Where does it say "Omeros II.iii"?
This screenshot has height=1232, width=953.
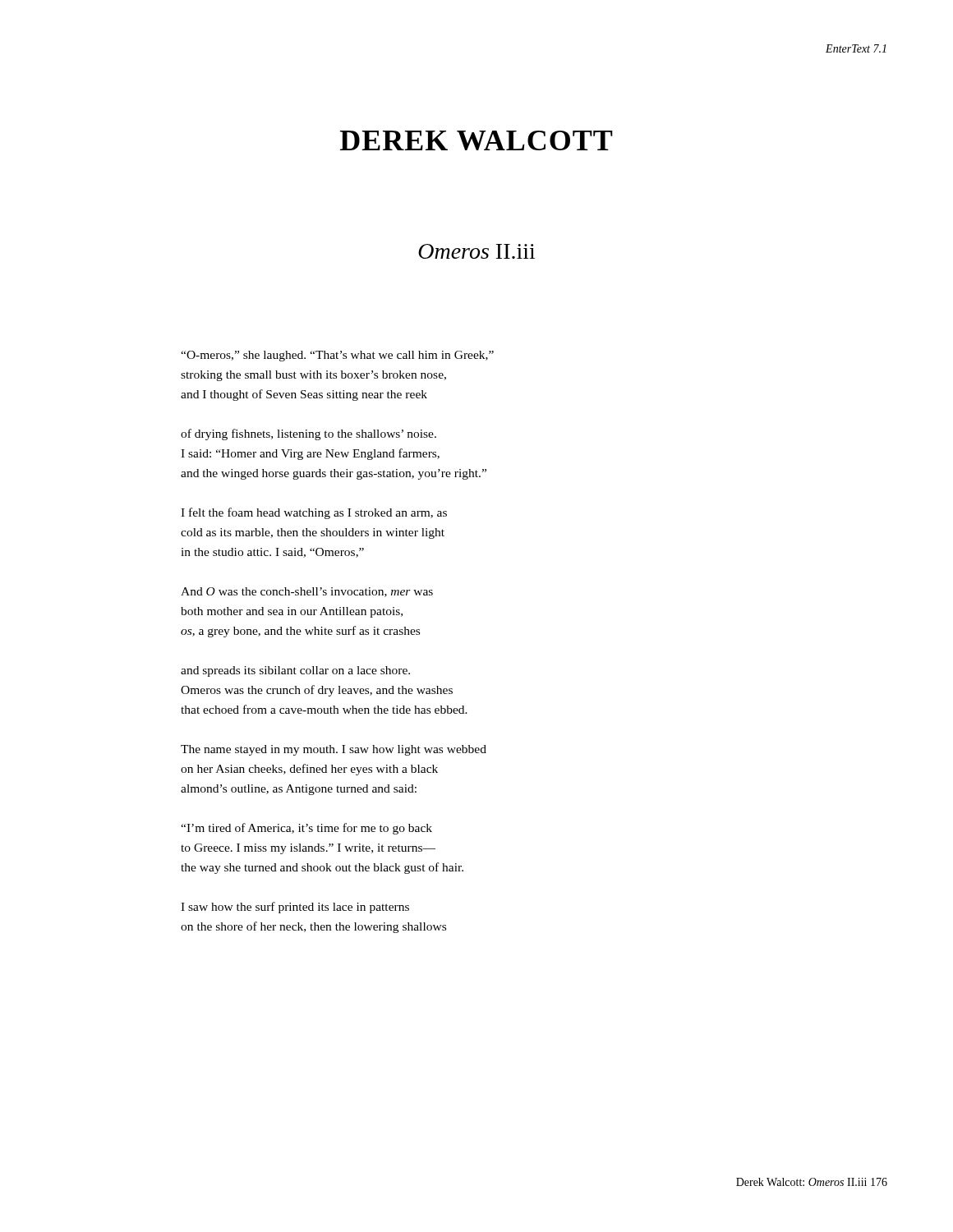(x=476, y=251)
